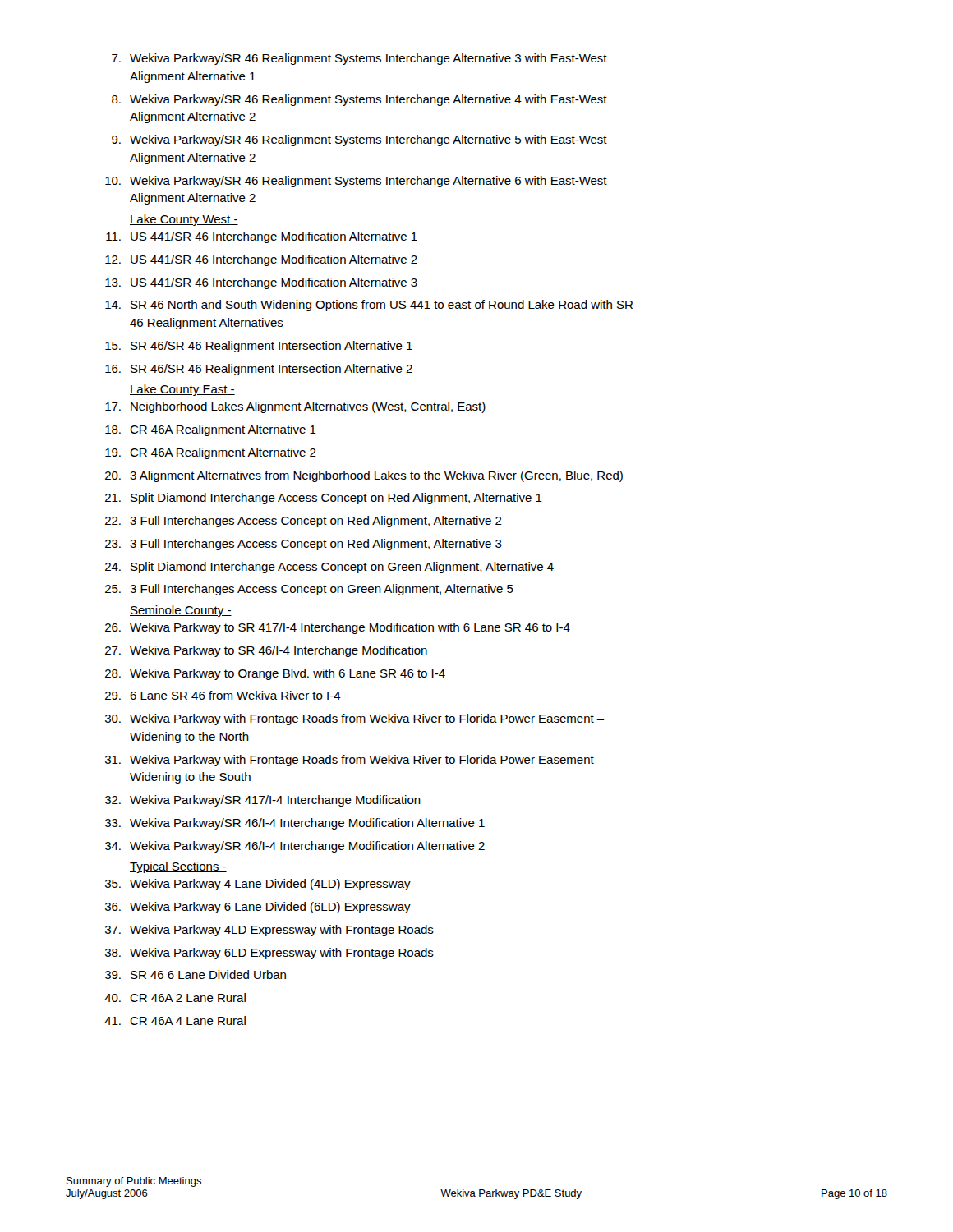This screenshot has width=953, height=1232.
Task: Click on the text starting "14. SR 46 North and South"
Action: 489,314
